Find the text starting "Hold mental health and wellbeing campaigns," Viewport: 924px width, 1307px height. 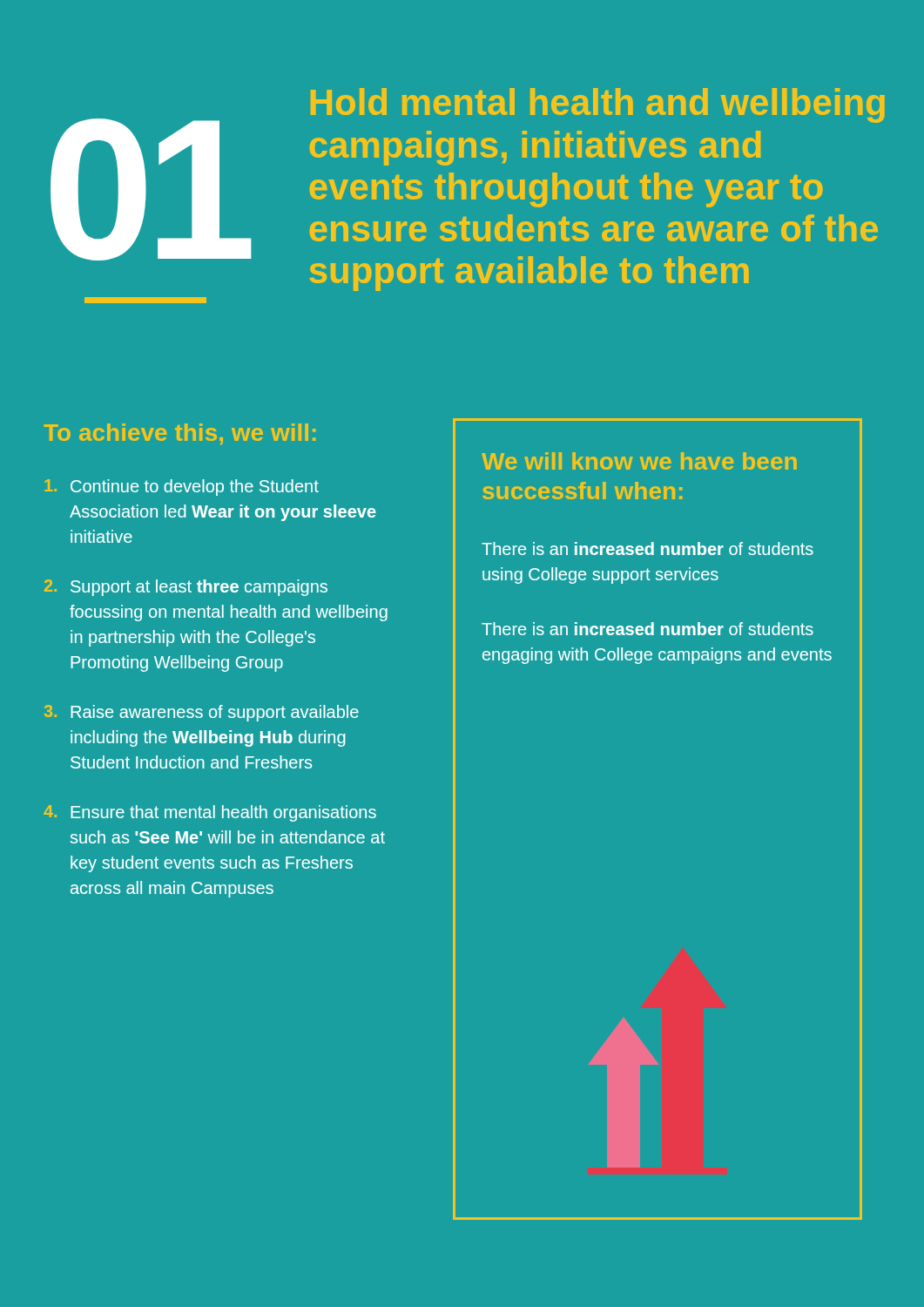[599, 187]
